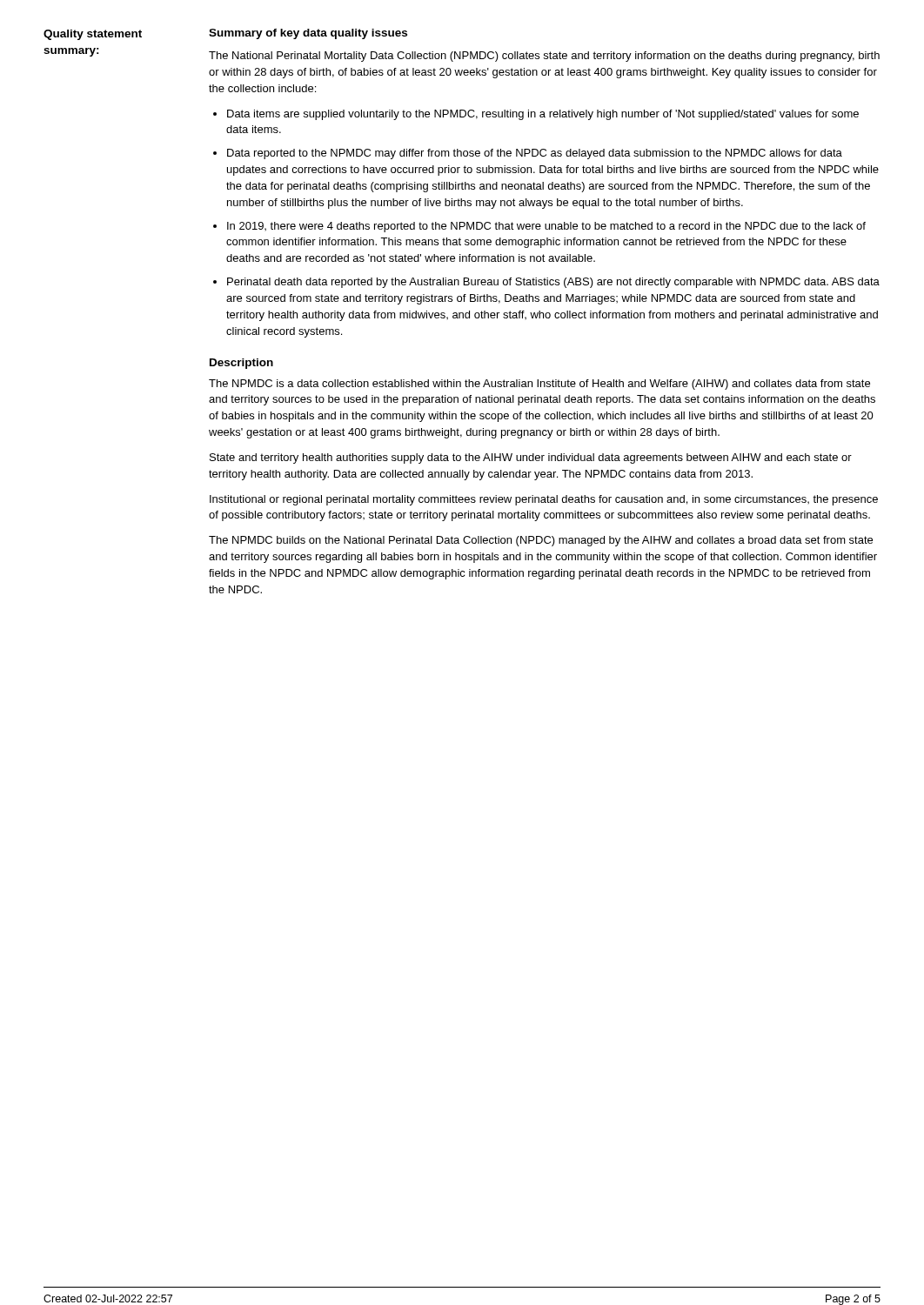This screenshot has height=1305, width=924.
Task: Navigate to the text starting "The National Perinatal Mortality Data Collection (NPMDC) collates"
Action: tap(545, 72)
